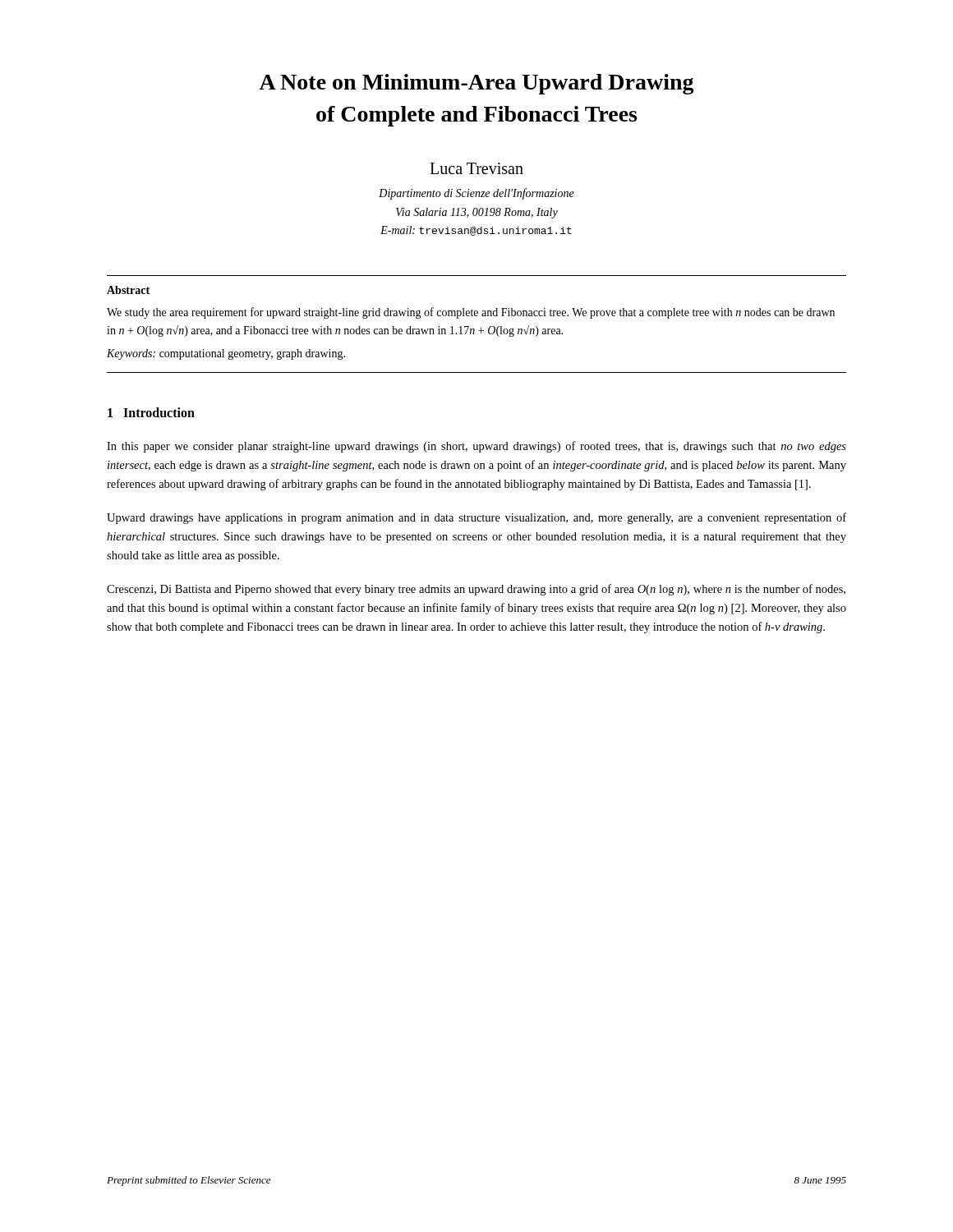This screenshot has width=953, height=1232.
Task: Find the title on this page that starts "A Note on Minimum-Area Upward"
Action: pyautogui.click(x=476, y=98)
